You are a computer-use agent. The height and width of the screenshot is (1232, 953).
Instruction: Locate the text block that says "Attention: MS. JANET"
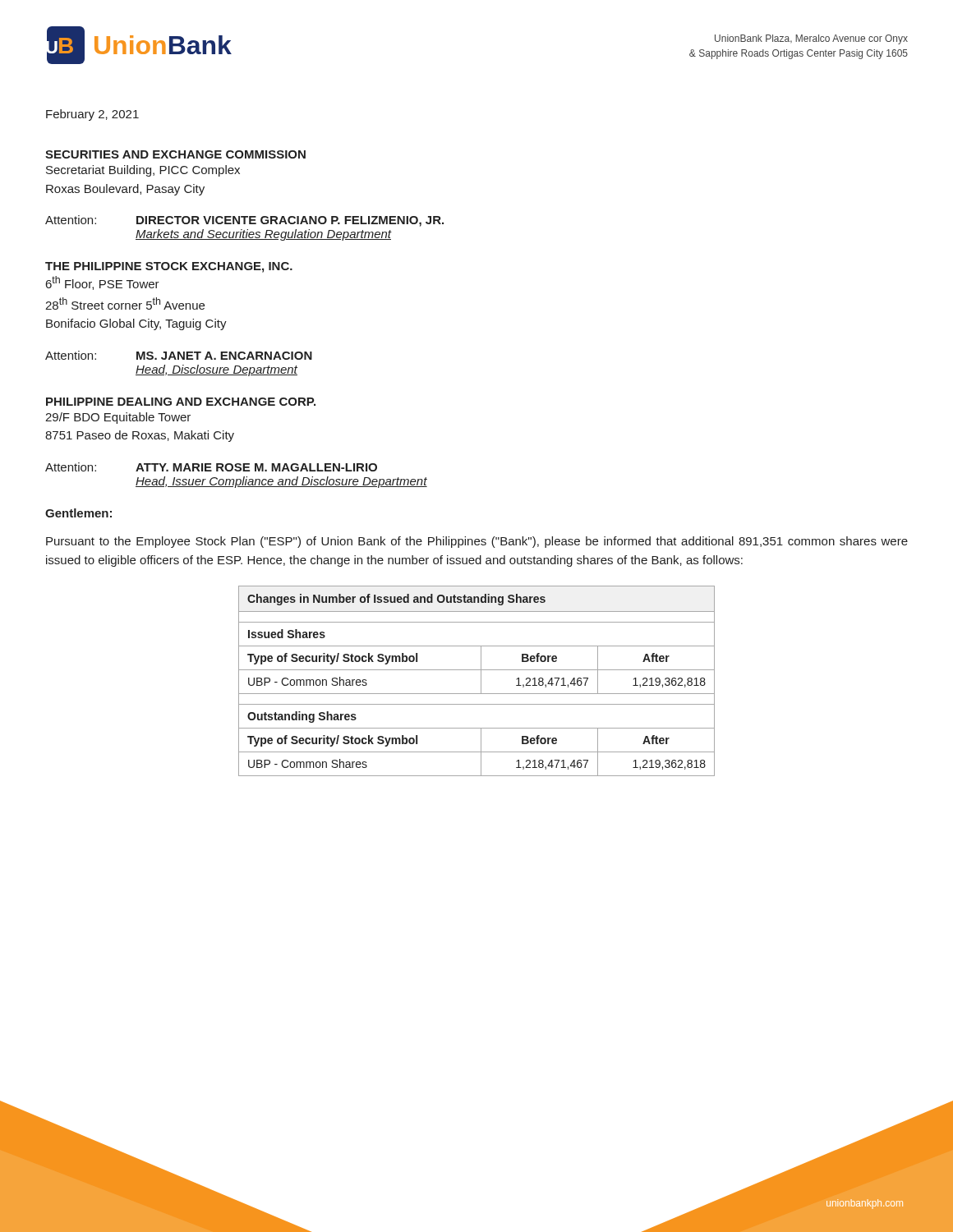click(x=179, y=362)
